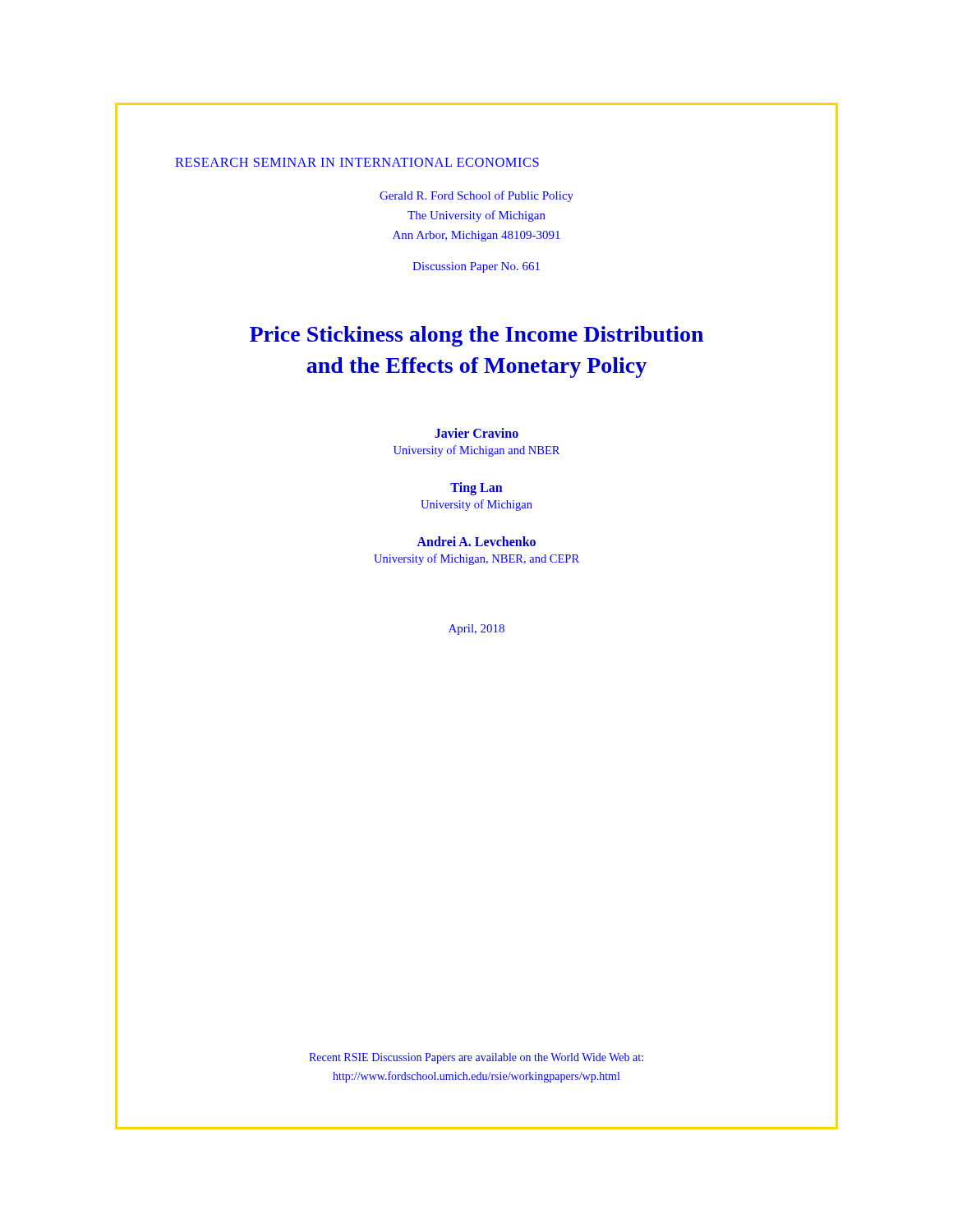Select the text block with the text "Andrei A. Levchenko University of Michigan, NBER,"

tap(476, 550)
